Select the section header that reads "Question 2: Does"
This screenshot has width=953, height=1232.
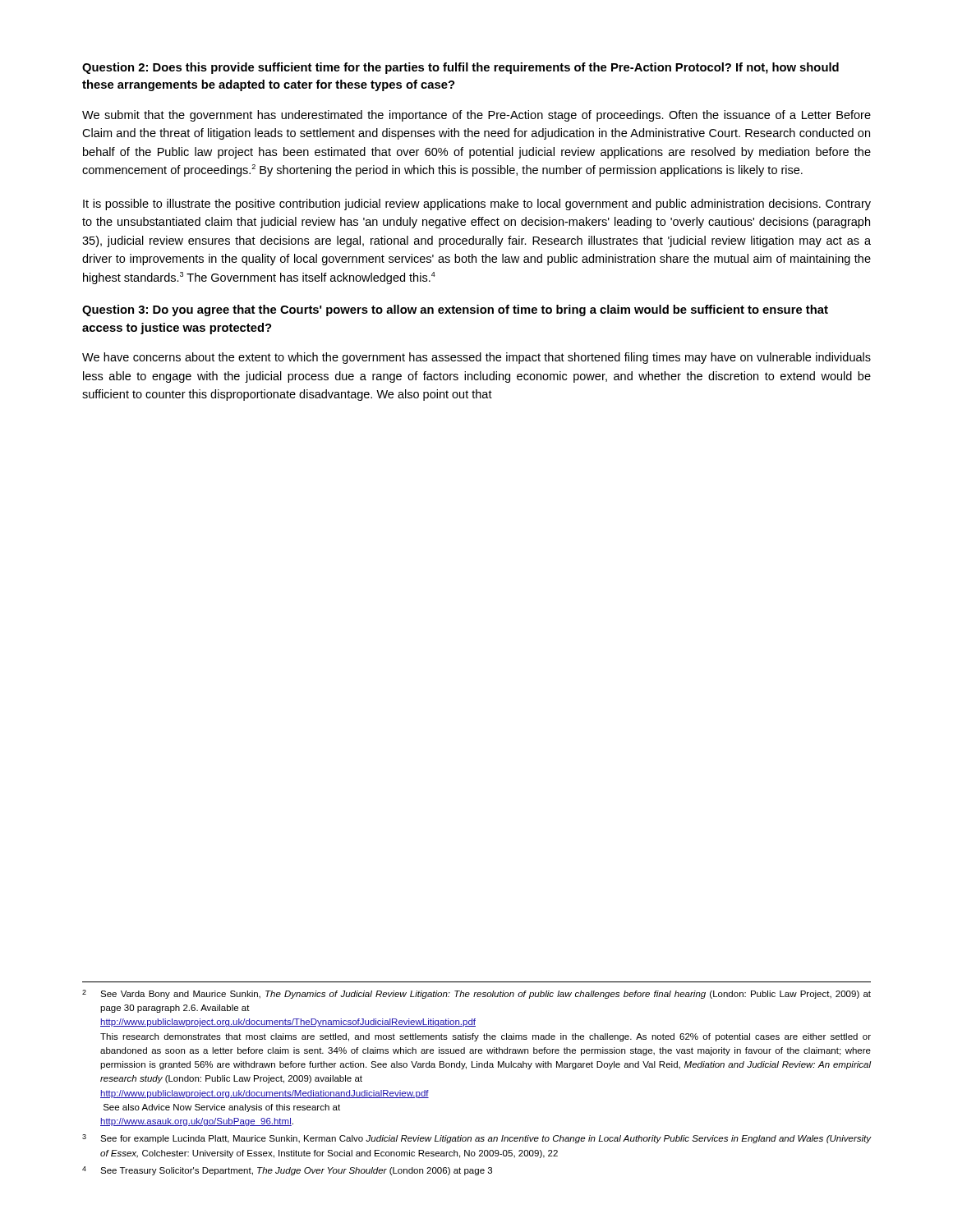[461, 76]
